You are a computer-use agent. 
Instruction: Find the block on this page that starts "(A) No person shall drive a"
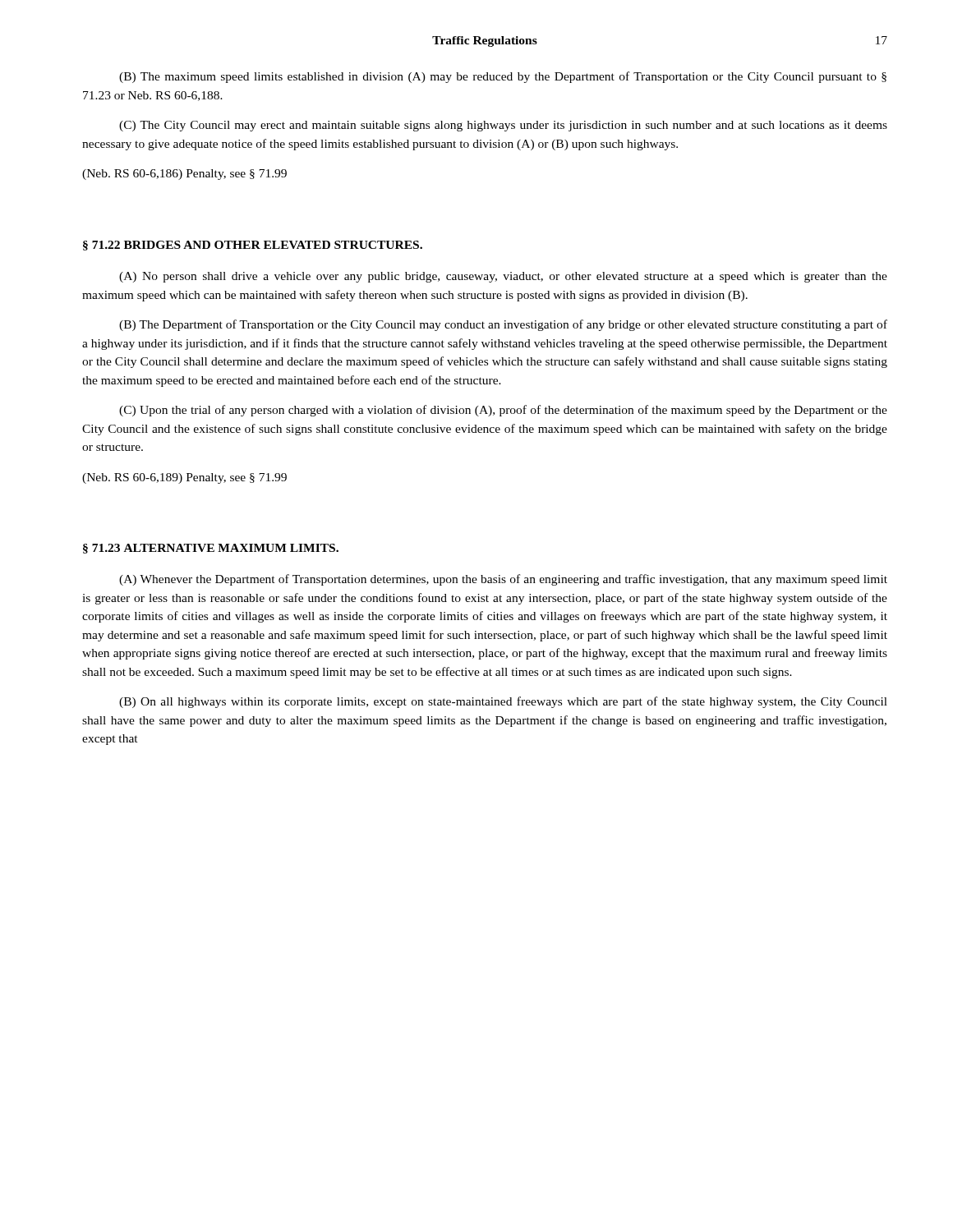(x=485, y=285)
